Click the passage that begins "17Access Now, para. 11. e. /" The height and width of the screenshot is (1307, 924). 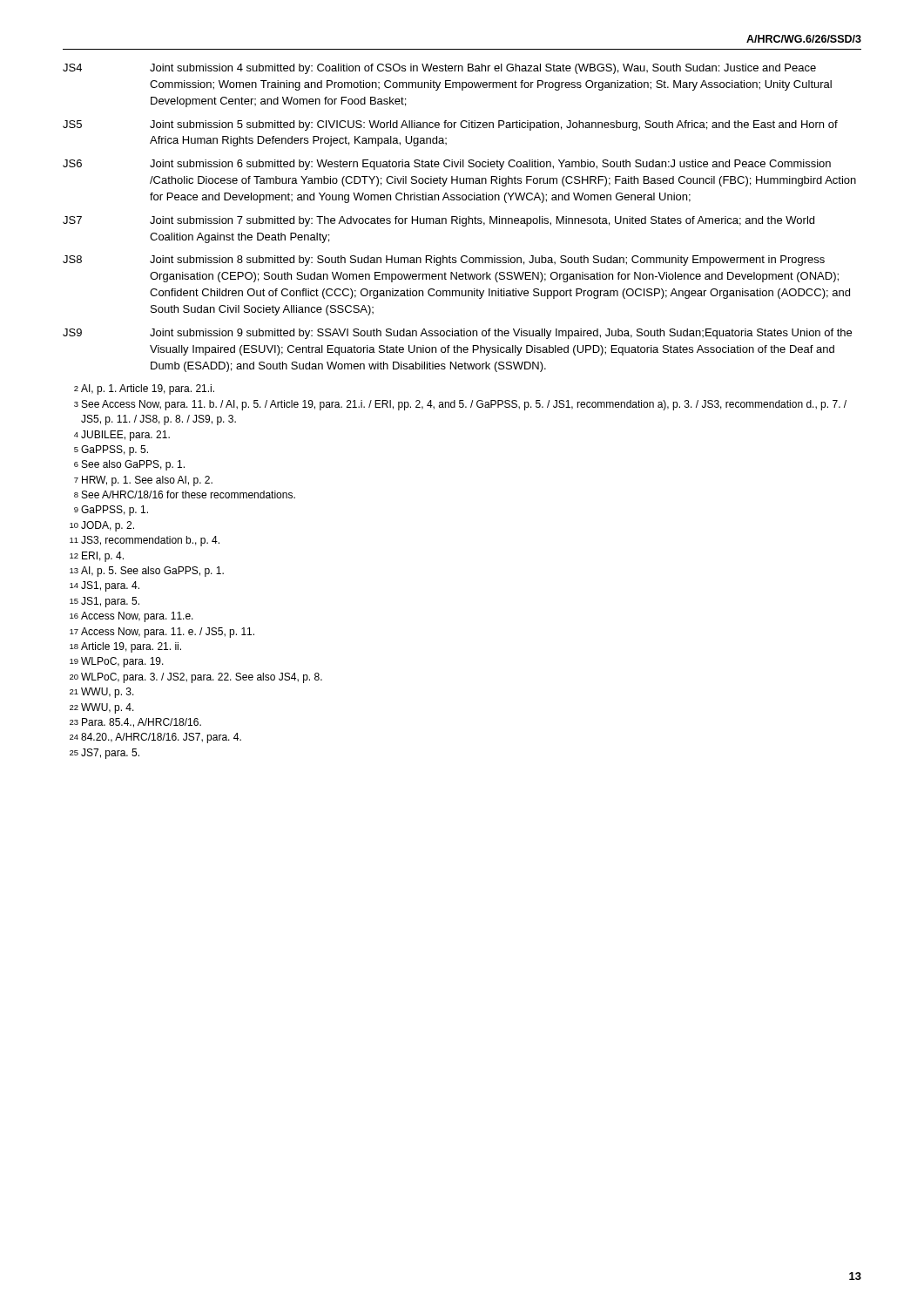[x=162, y=633]
